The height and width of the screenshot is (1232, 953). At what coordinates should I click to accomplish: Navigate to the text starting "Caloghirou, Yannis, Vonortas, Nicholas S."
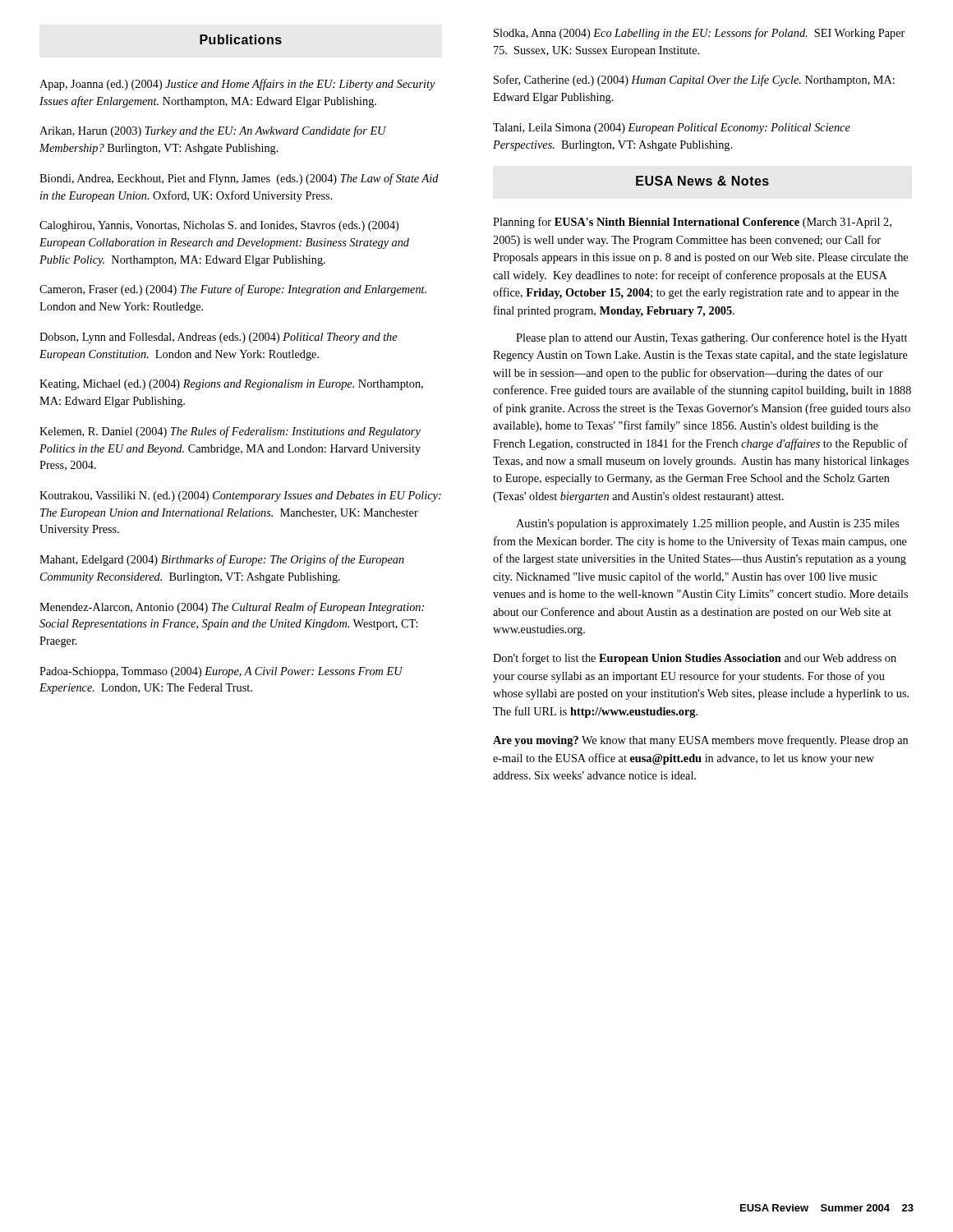click(241, 243)
